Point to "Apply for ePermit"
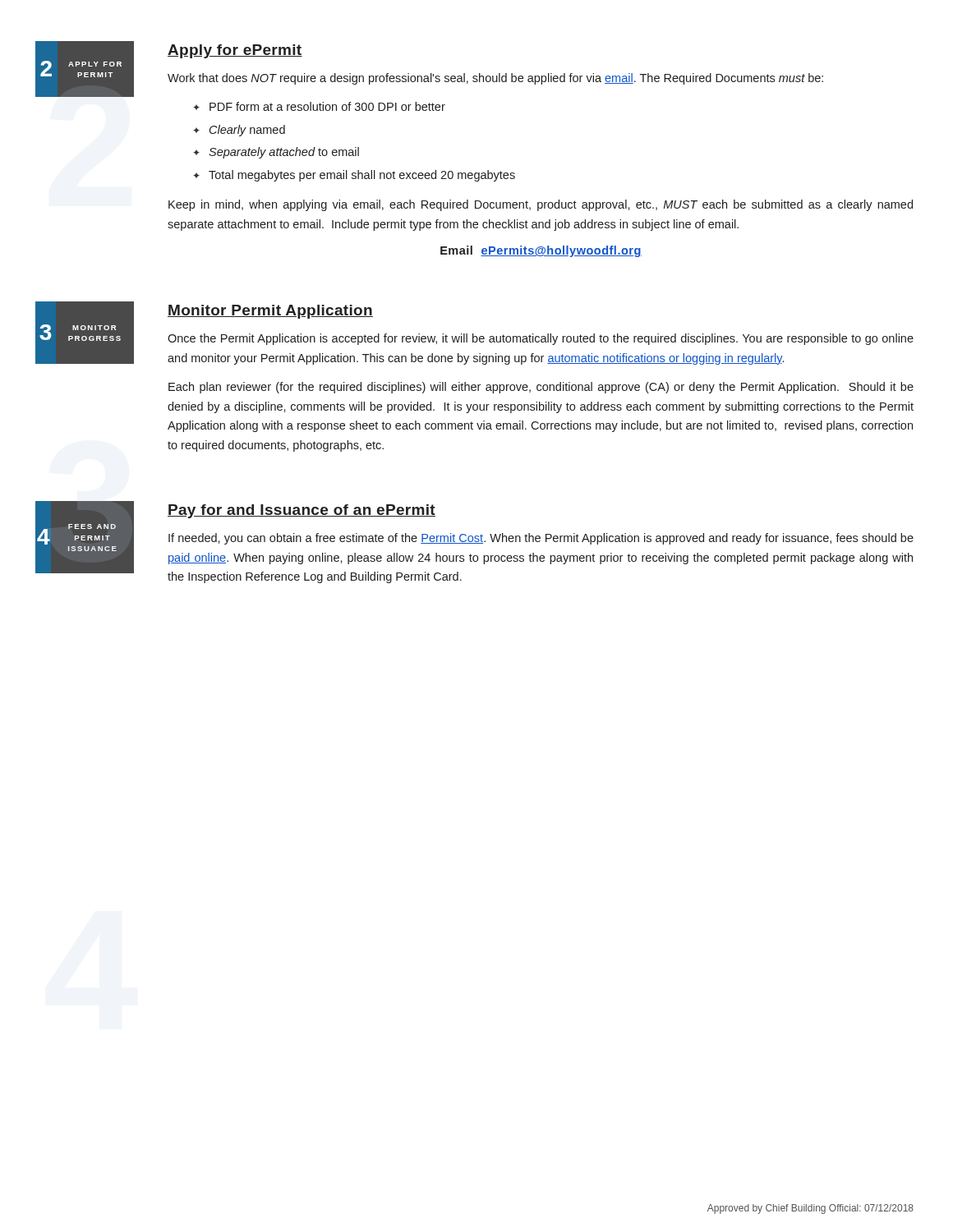The image size is (953, 1232). [235, 50]
